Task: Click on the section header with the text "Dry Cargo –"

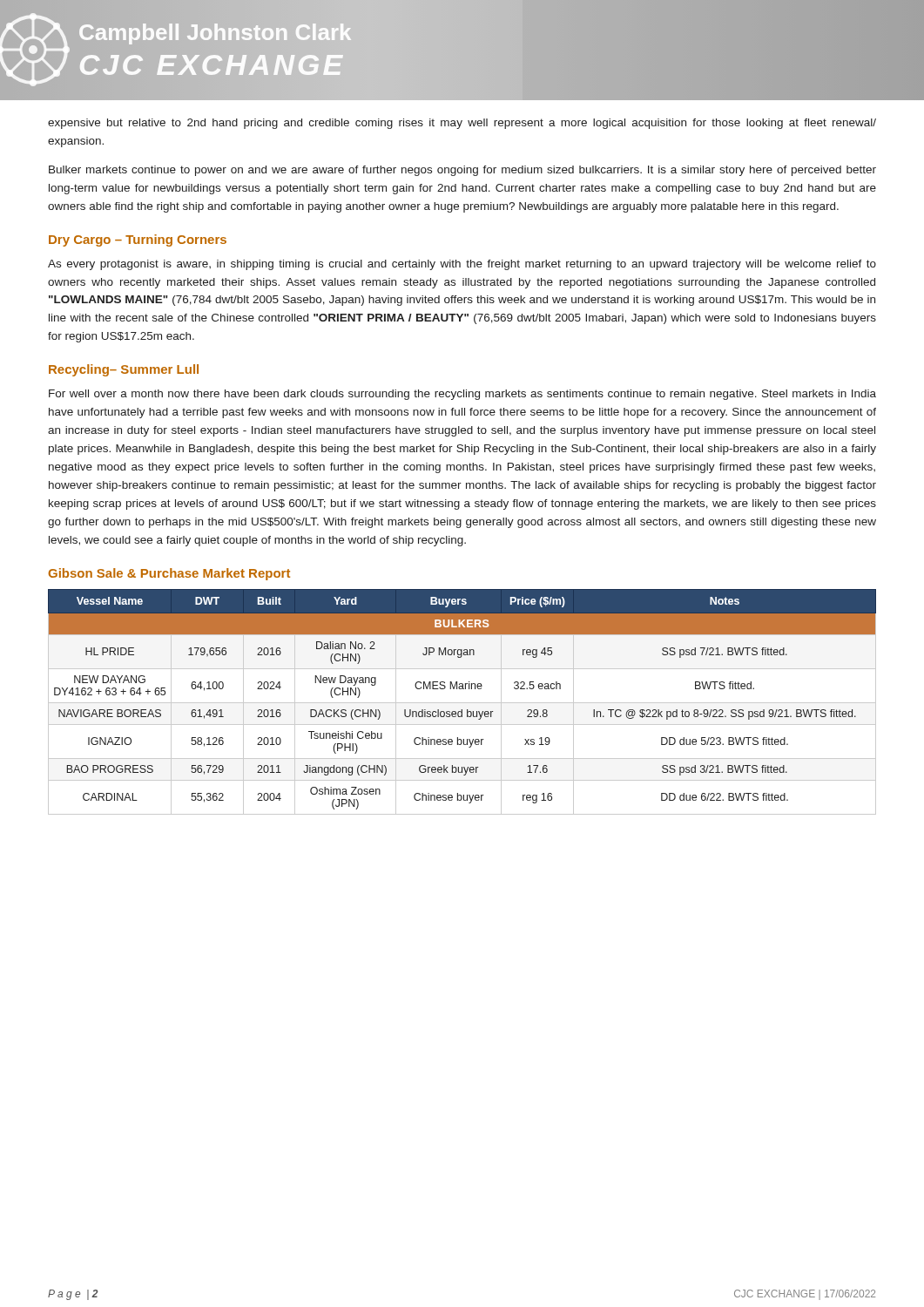Action: click(x=137, y=239)
